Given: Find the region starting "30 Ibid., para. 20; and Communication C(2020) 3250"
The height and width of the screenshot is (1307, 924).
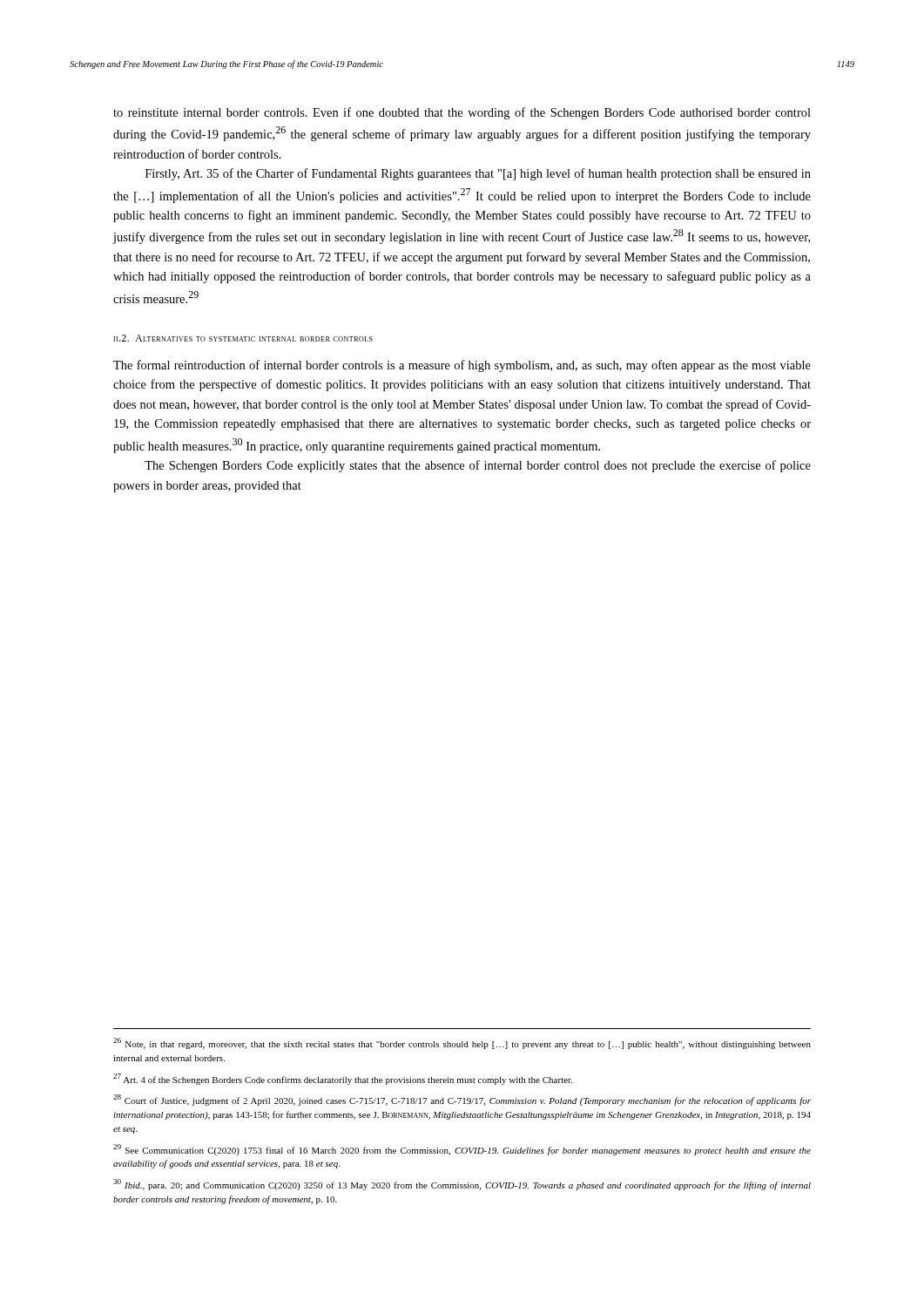Looking at the screenshot, I should point(462,1191).
